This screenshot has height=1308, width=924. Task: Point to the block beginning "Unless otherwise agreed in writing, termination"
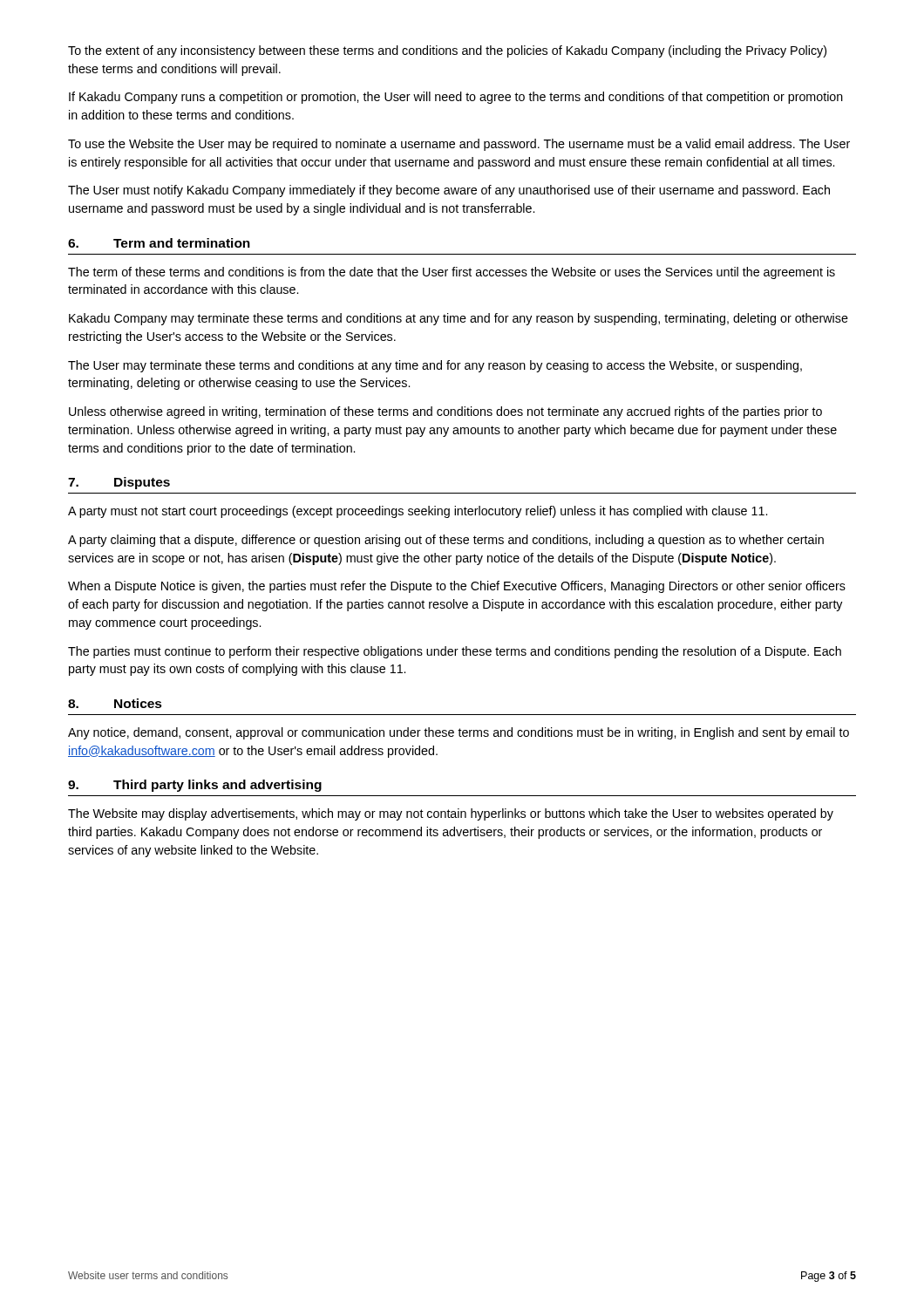click(x=452, y=430)
